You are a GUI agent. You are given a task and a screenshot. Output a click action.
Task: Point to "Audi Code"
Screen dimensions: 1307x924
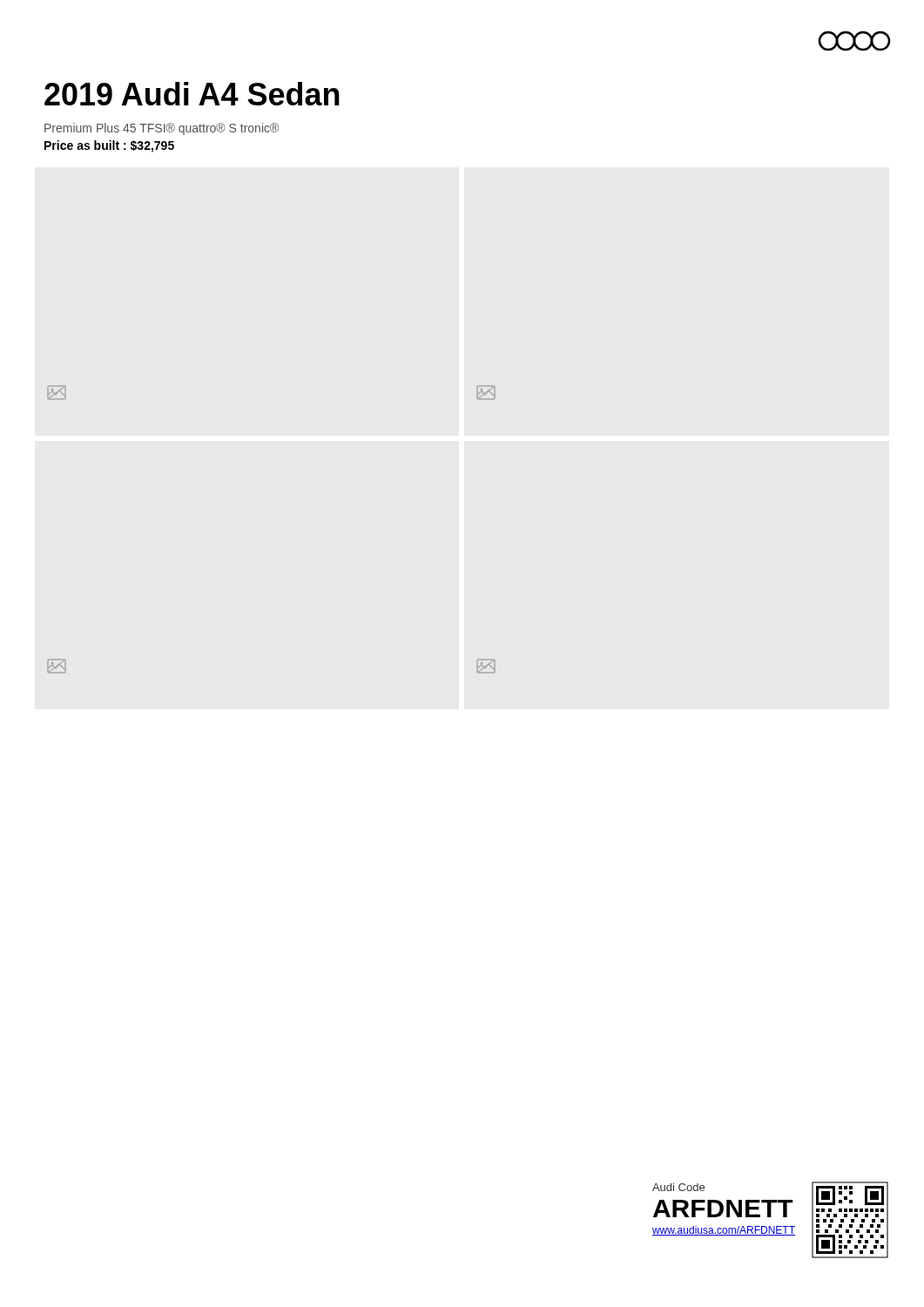click(679, 1187)
